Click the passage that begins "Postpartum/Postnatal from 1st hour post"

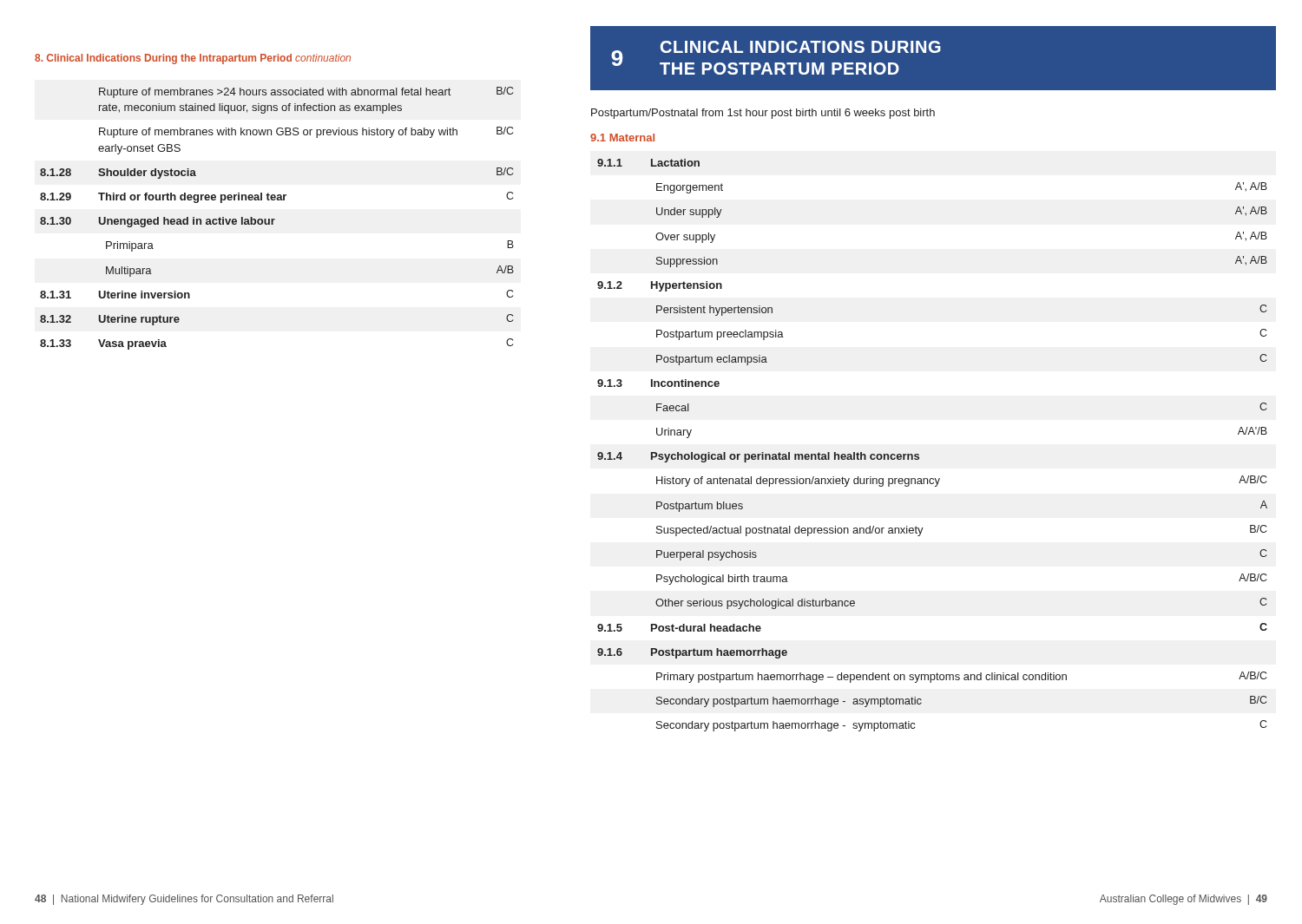(763, 112)
